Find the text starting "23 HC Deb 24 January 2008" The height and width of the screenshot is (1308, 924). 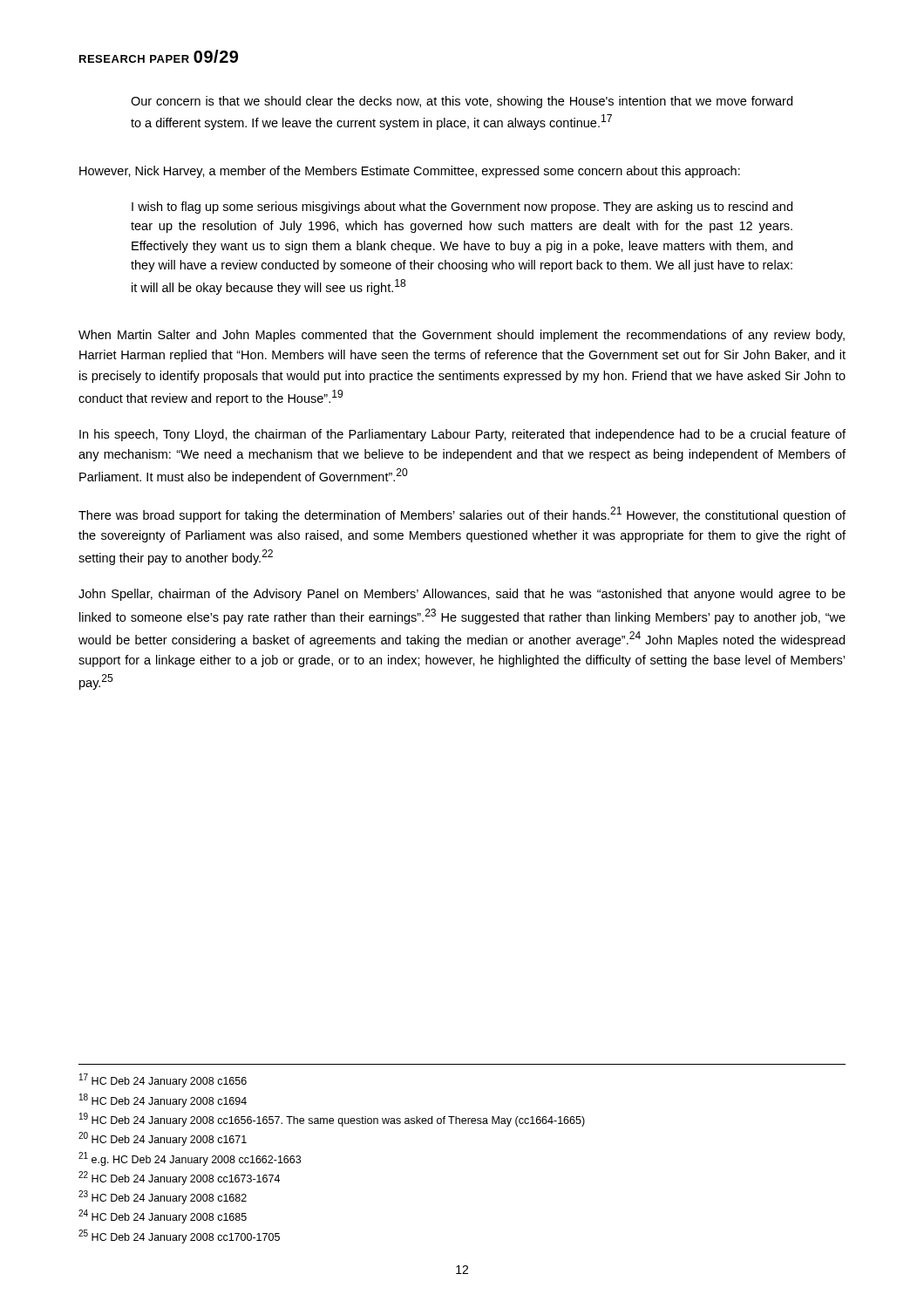click(163, 1197)
